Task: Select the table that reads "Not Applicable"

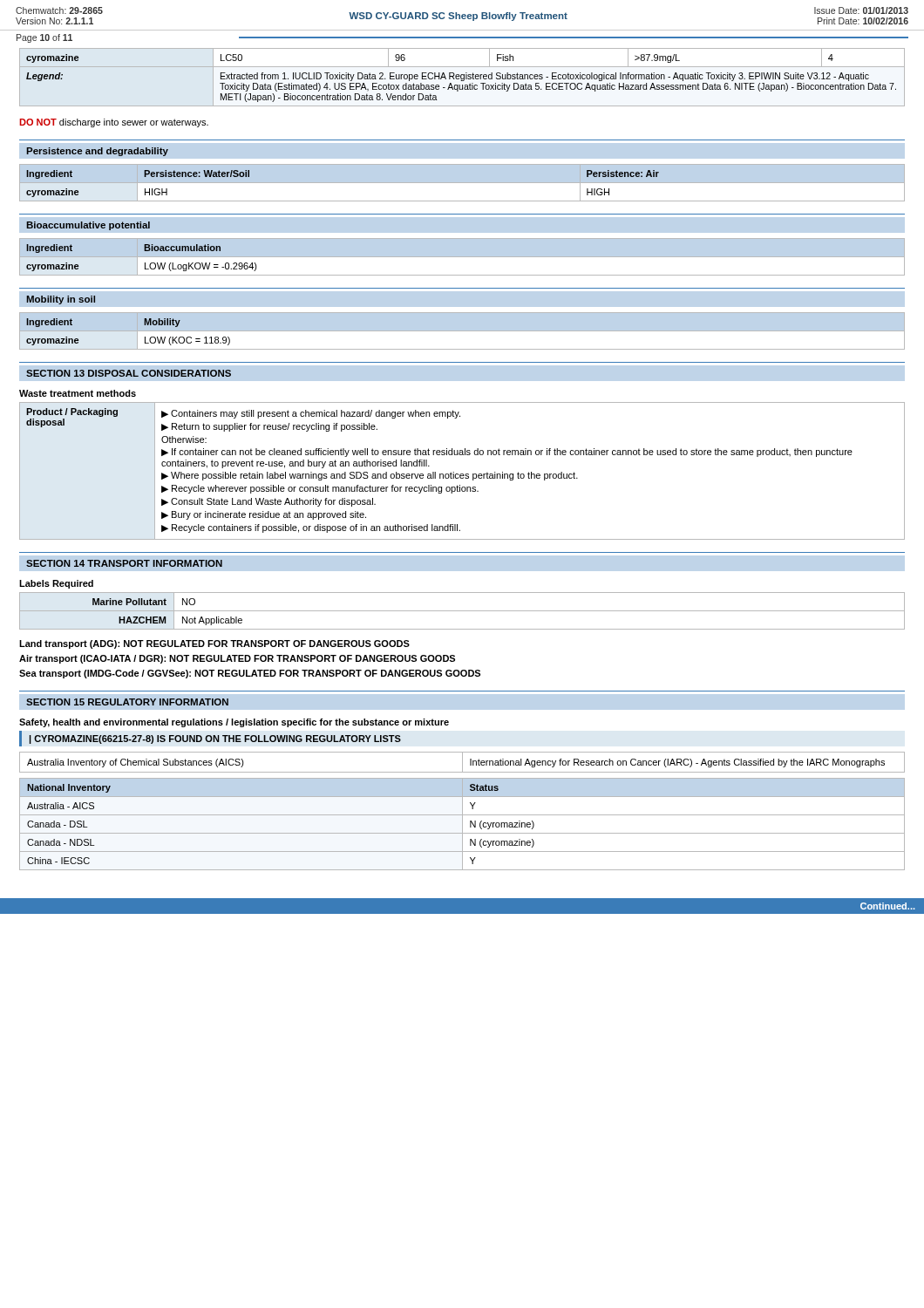Action: [x=462, y=611]
